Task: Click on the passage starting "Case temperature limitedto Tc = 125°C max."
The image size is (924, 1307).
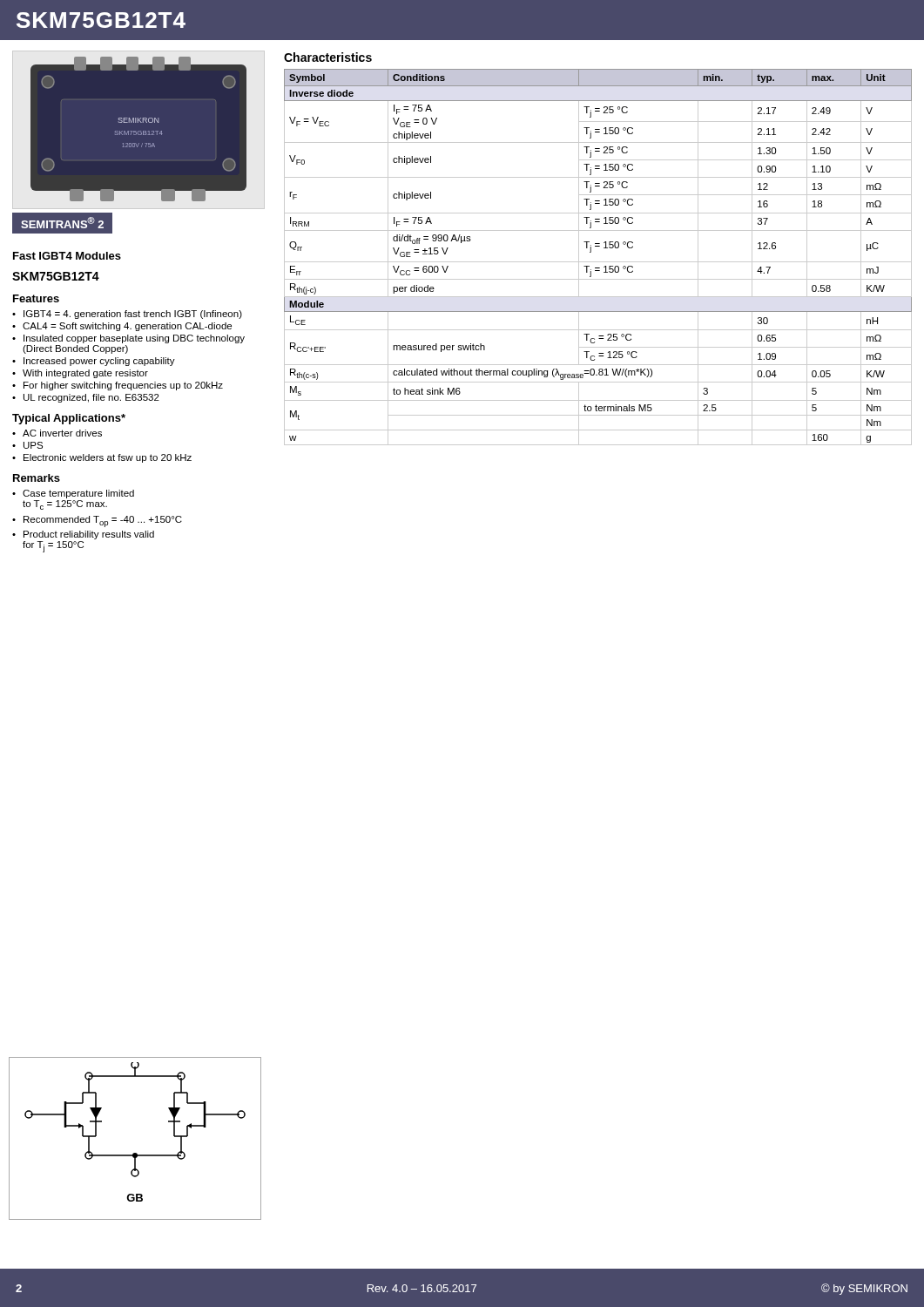Action: point(79,500)
